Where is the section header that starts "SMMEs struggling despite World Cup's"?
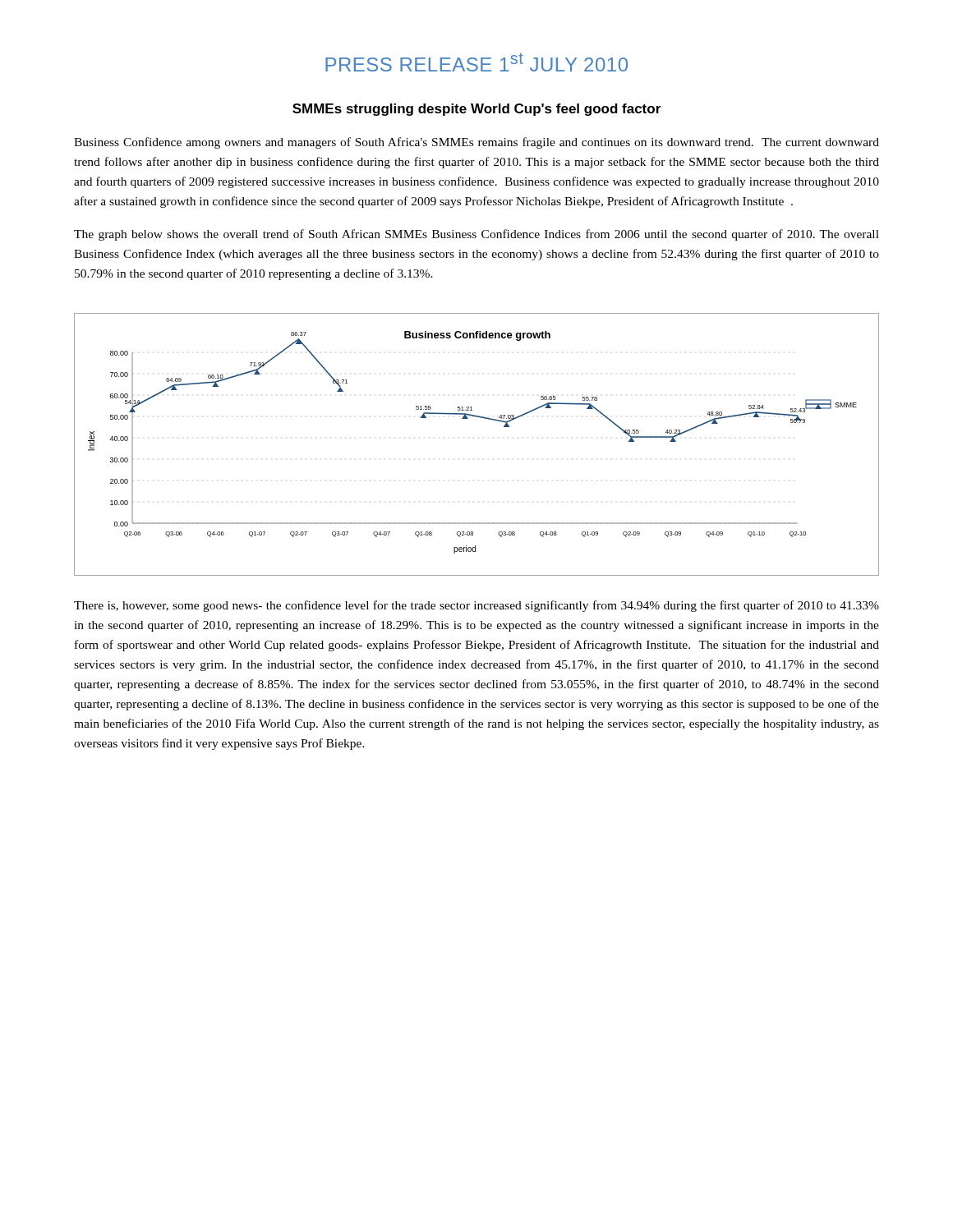The image size is (953, 1232). pos(476,109)
